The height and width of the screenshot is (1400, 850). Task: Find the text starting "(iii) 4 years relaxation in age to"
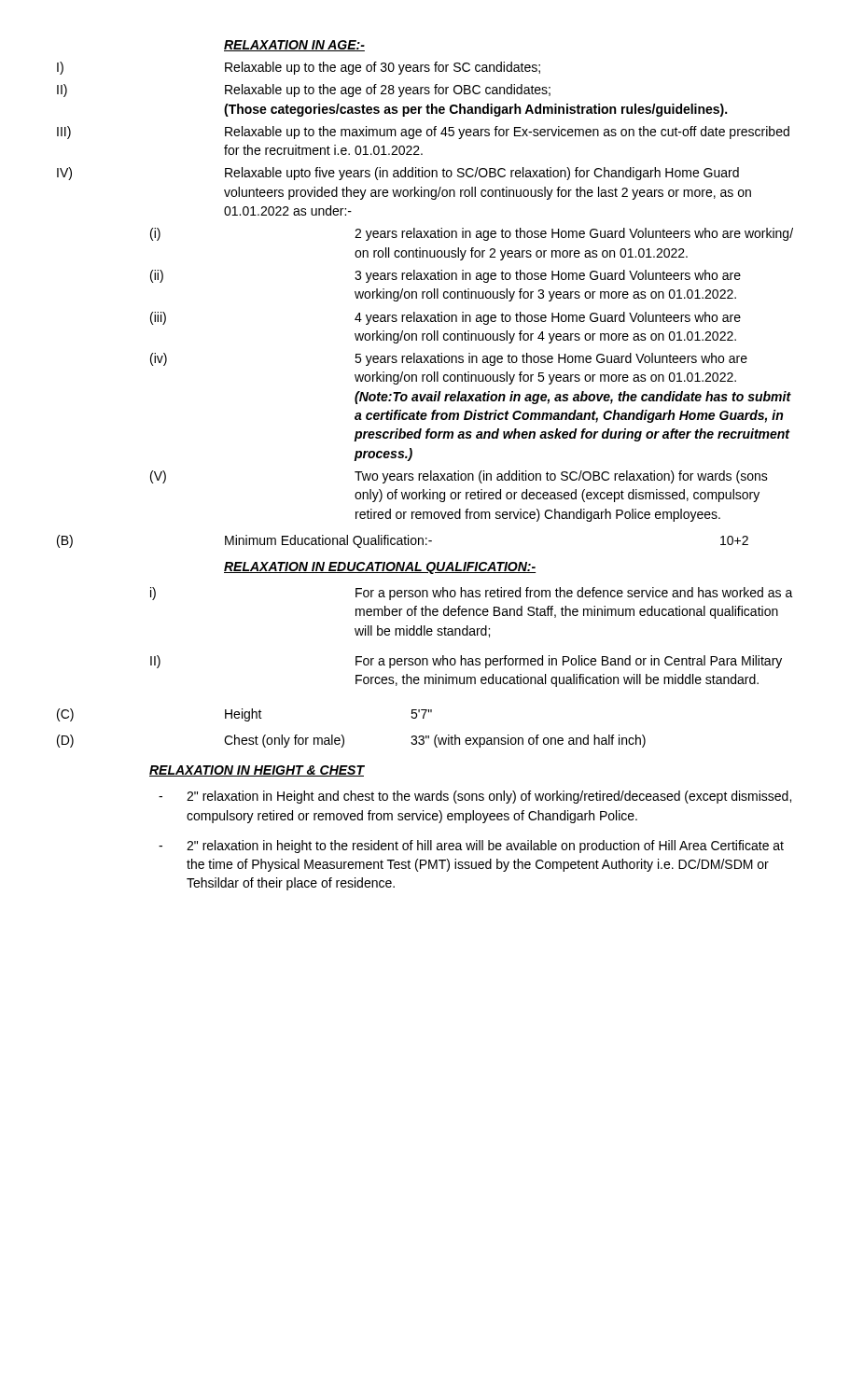(x=425, y=327)
